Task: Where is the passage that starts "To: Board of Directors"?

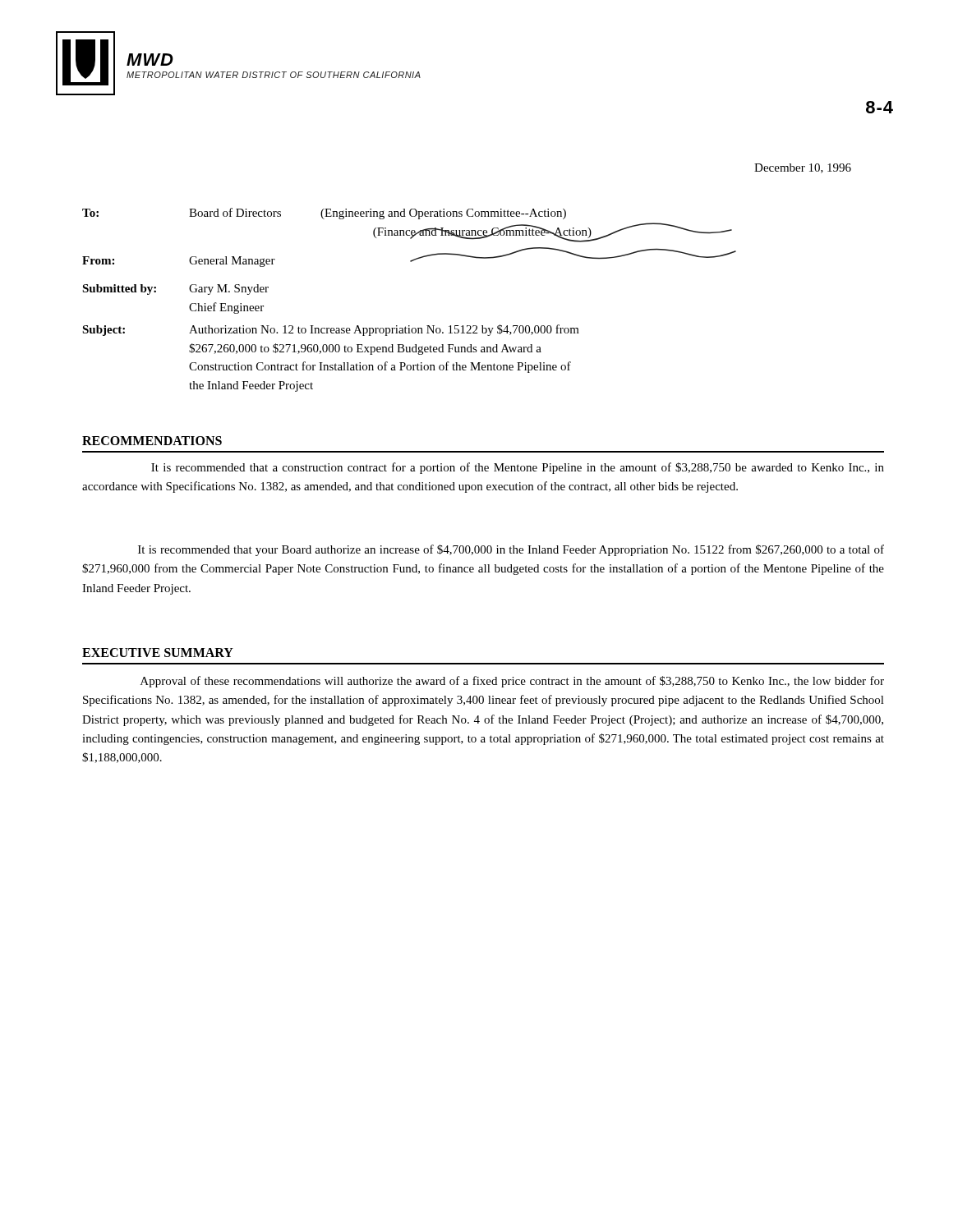Action: [483, 222]
